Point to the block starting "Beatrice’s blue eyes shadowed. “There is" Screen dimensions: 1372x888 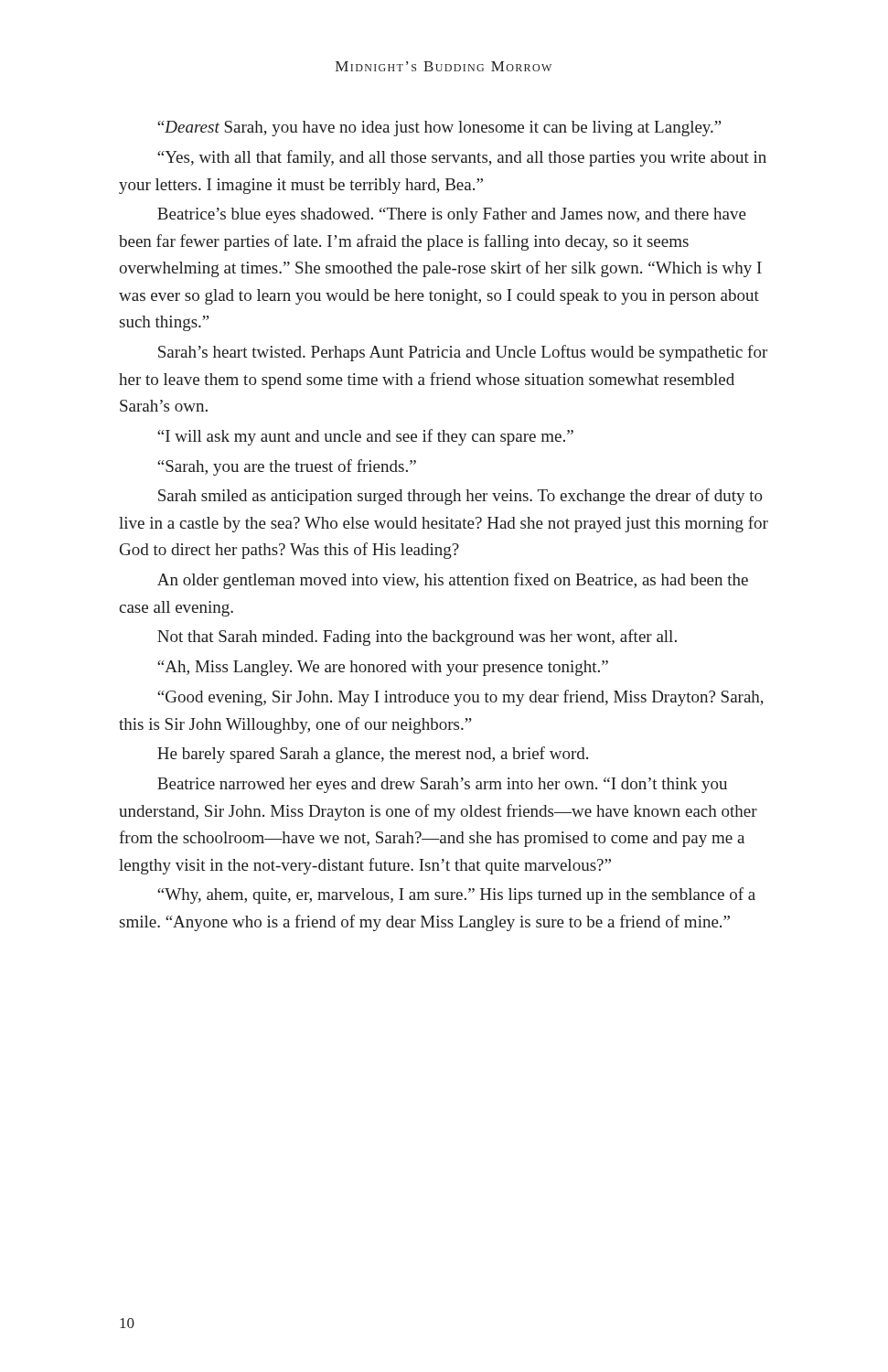click(x=441, y=268)
